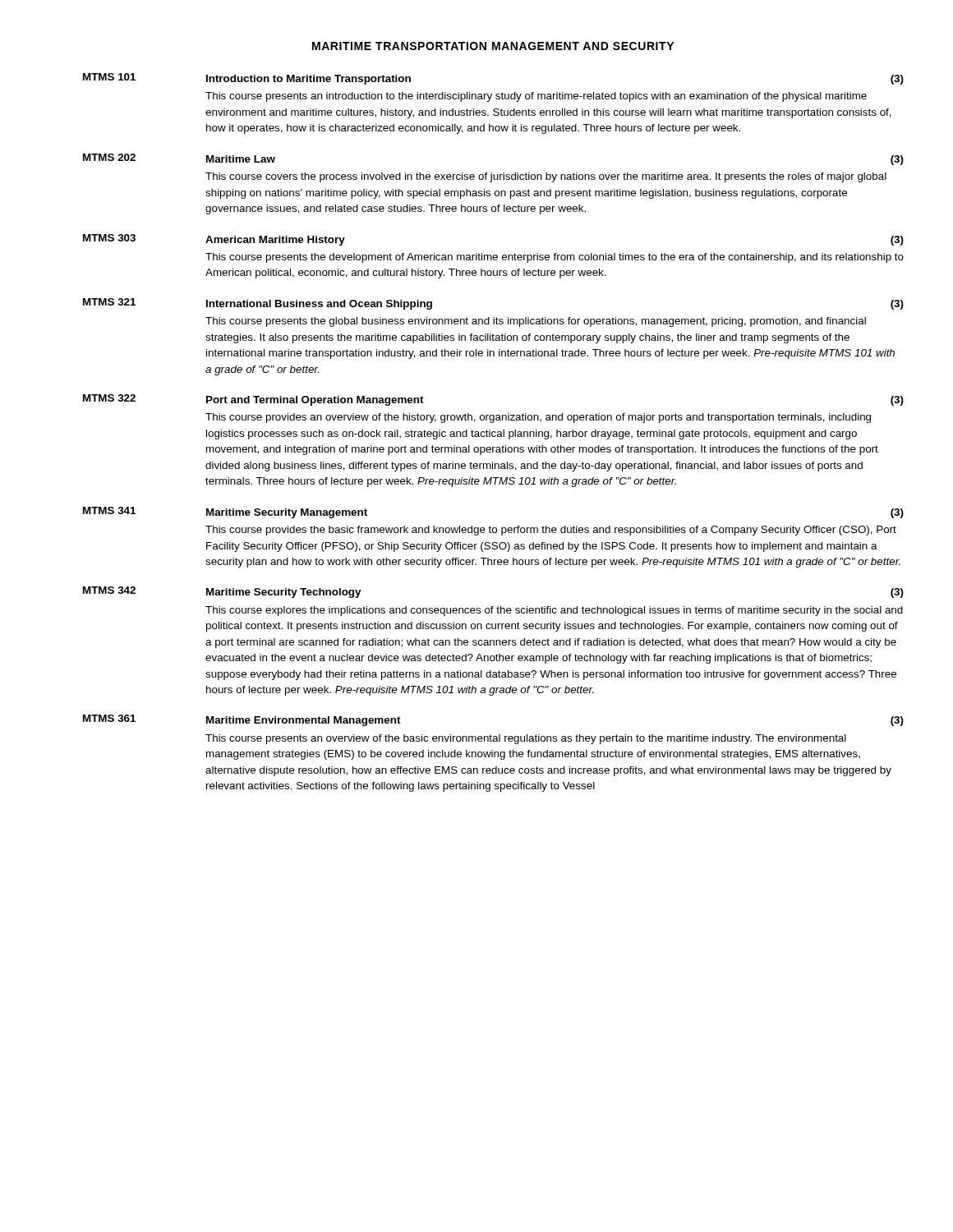
Task: Click where it says "MTMS 101"
Action: pyautogui.click(x=109, y=77)
